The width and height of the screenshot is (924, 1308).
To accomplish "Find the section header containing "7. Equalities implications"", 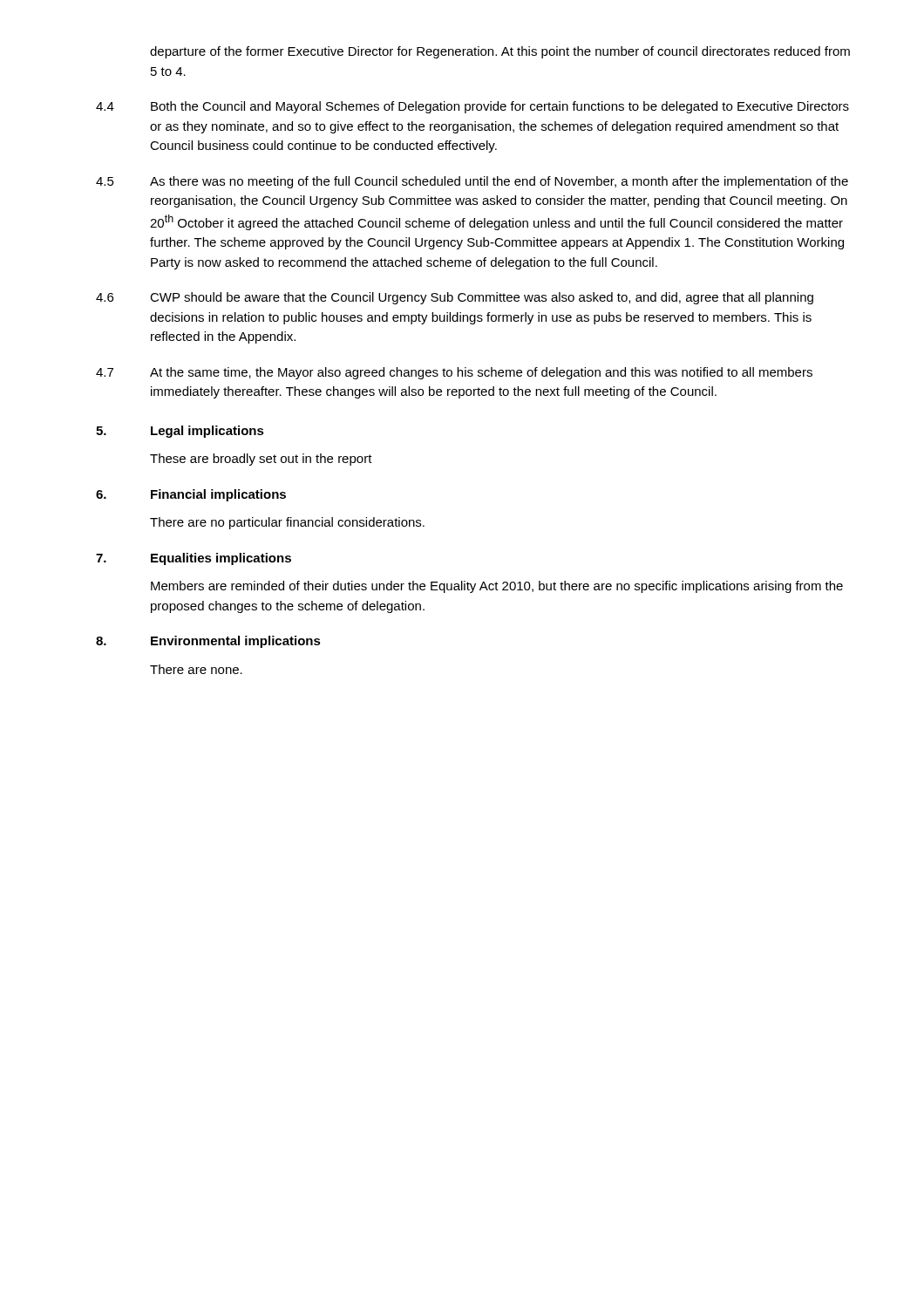I will (194, 559).
